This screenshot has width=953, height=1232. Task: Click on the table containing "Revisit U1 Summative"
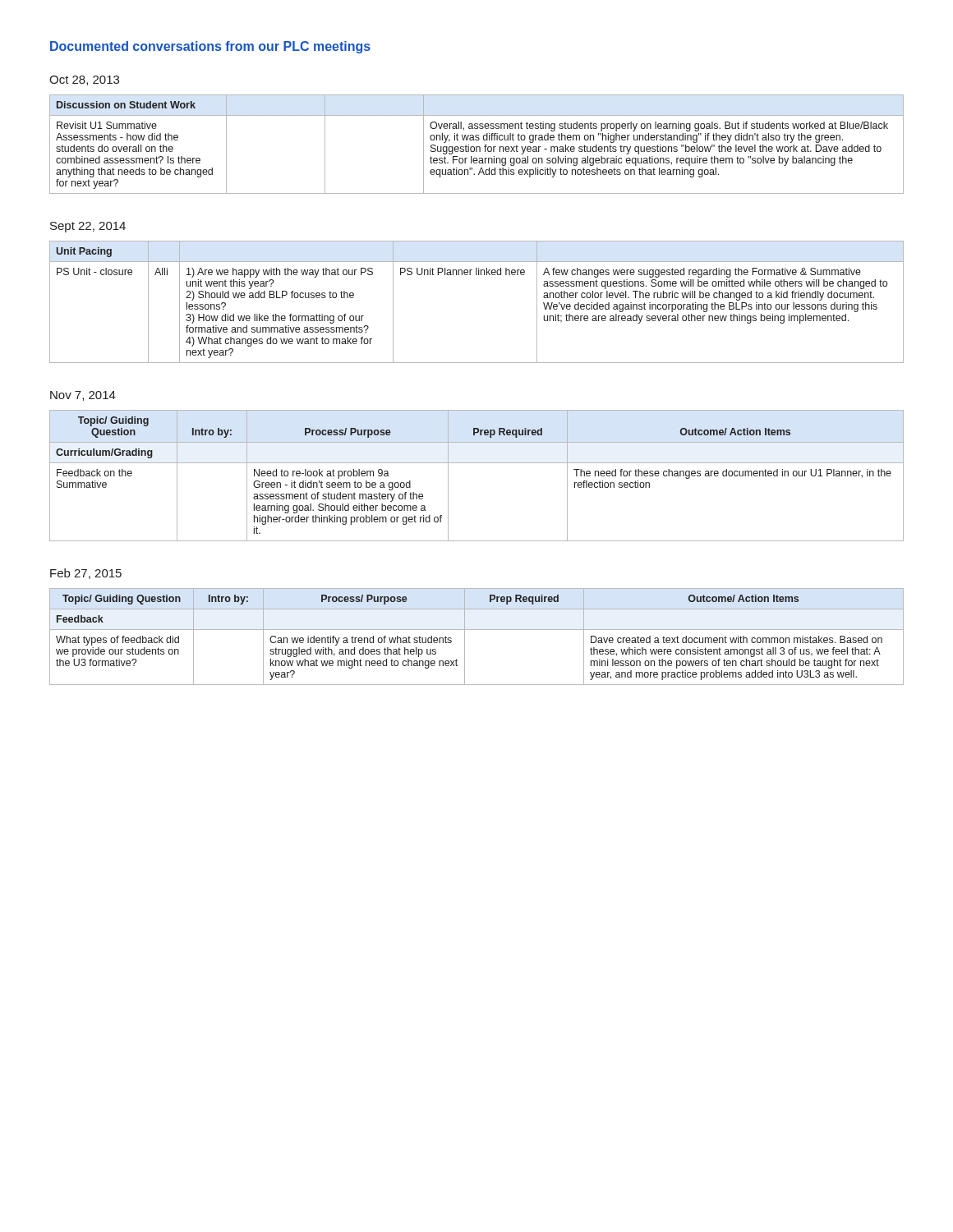[x=476, y=144]
